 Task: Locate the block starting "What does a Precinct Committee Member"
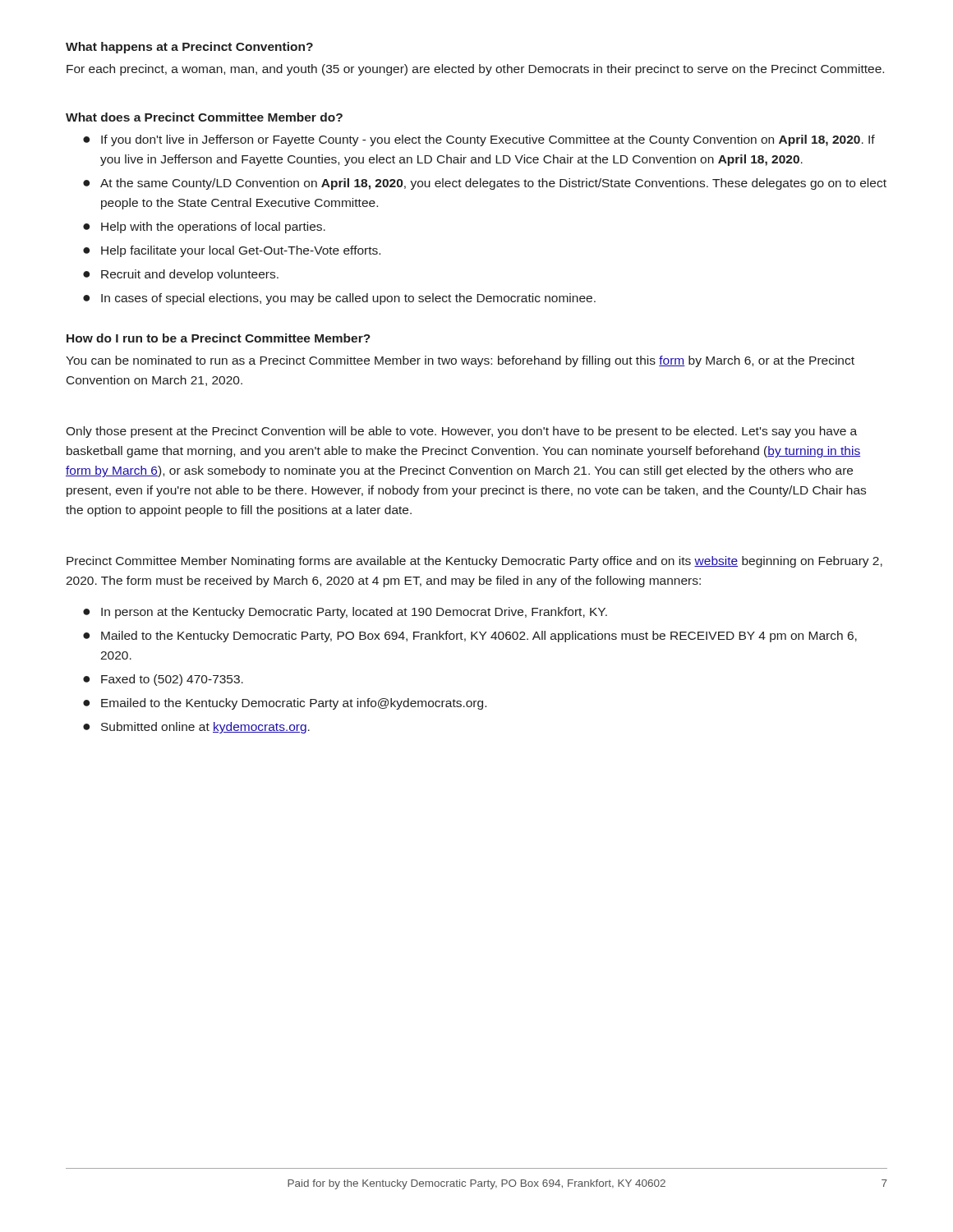click(204, 117)
